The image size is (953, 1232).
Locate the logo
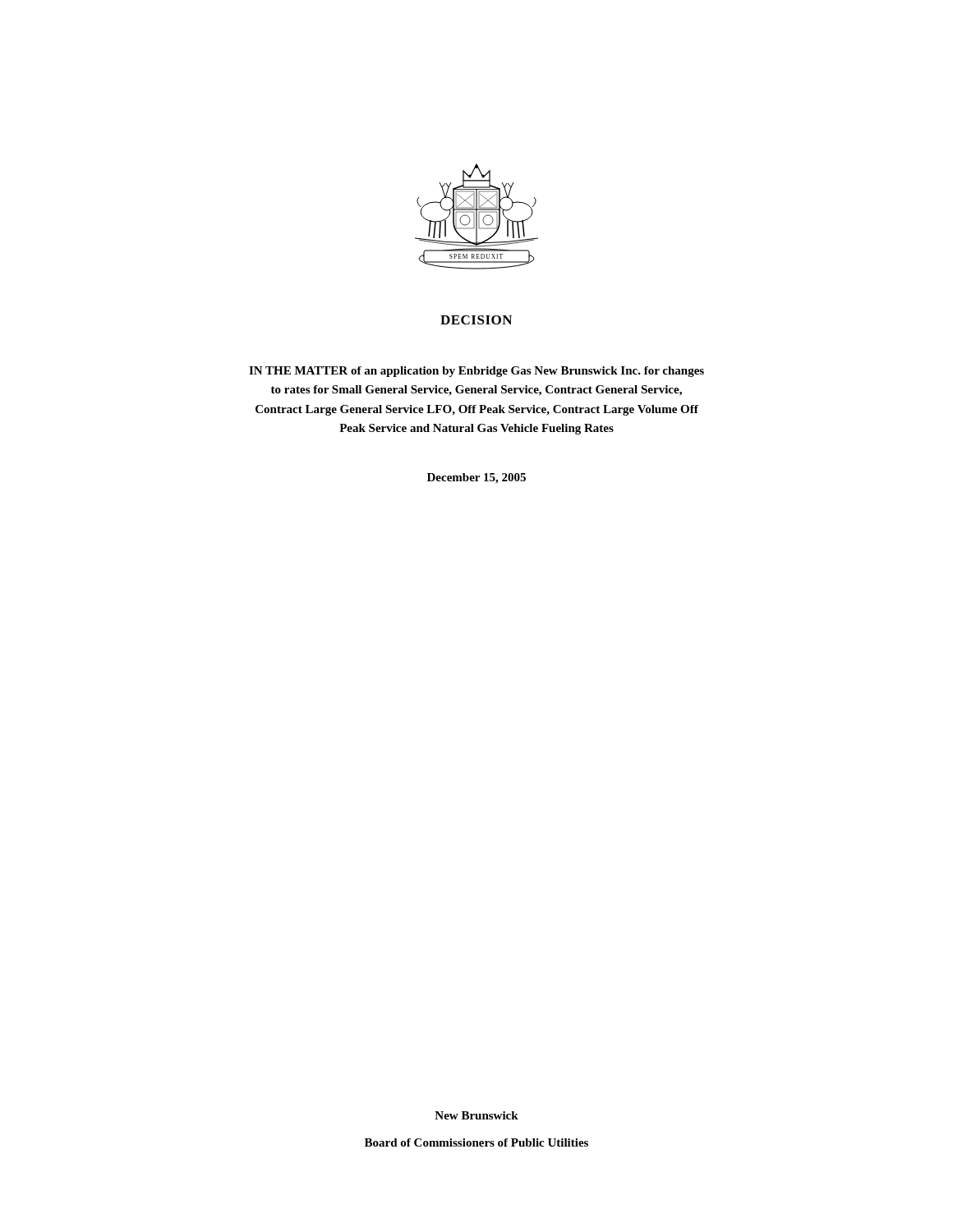476,197
